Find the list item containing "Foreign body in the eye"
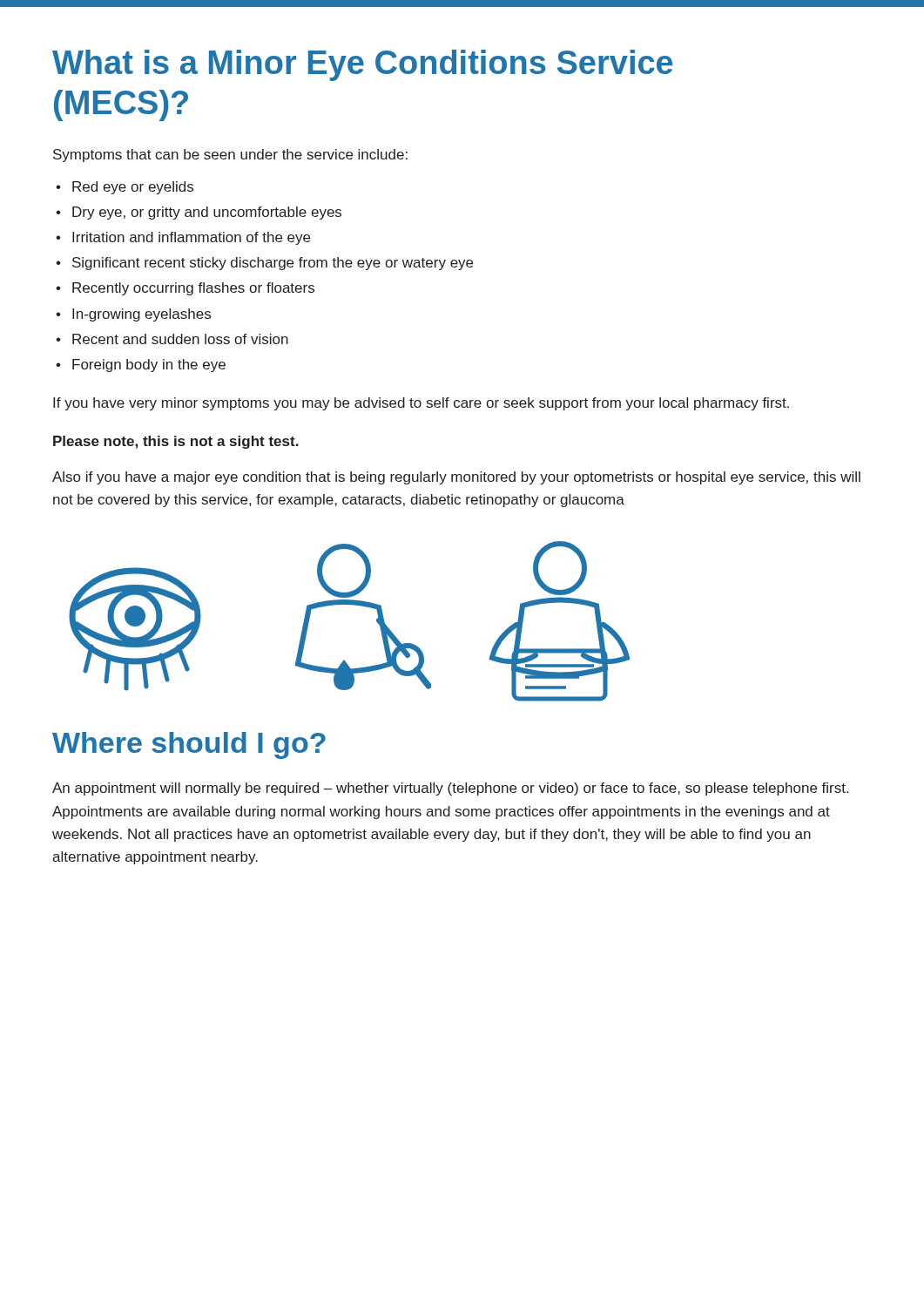Image resolution: width=924 pixels, height=1307 pixels. (x=149, y=365)
